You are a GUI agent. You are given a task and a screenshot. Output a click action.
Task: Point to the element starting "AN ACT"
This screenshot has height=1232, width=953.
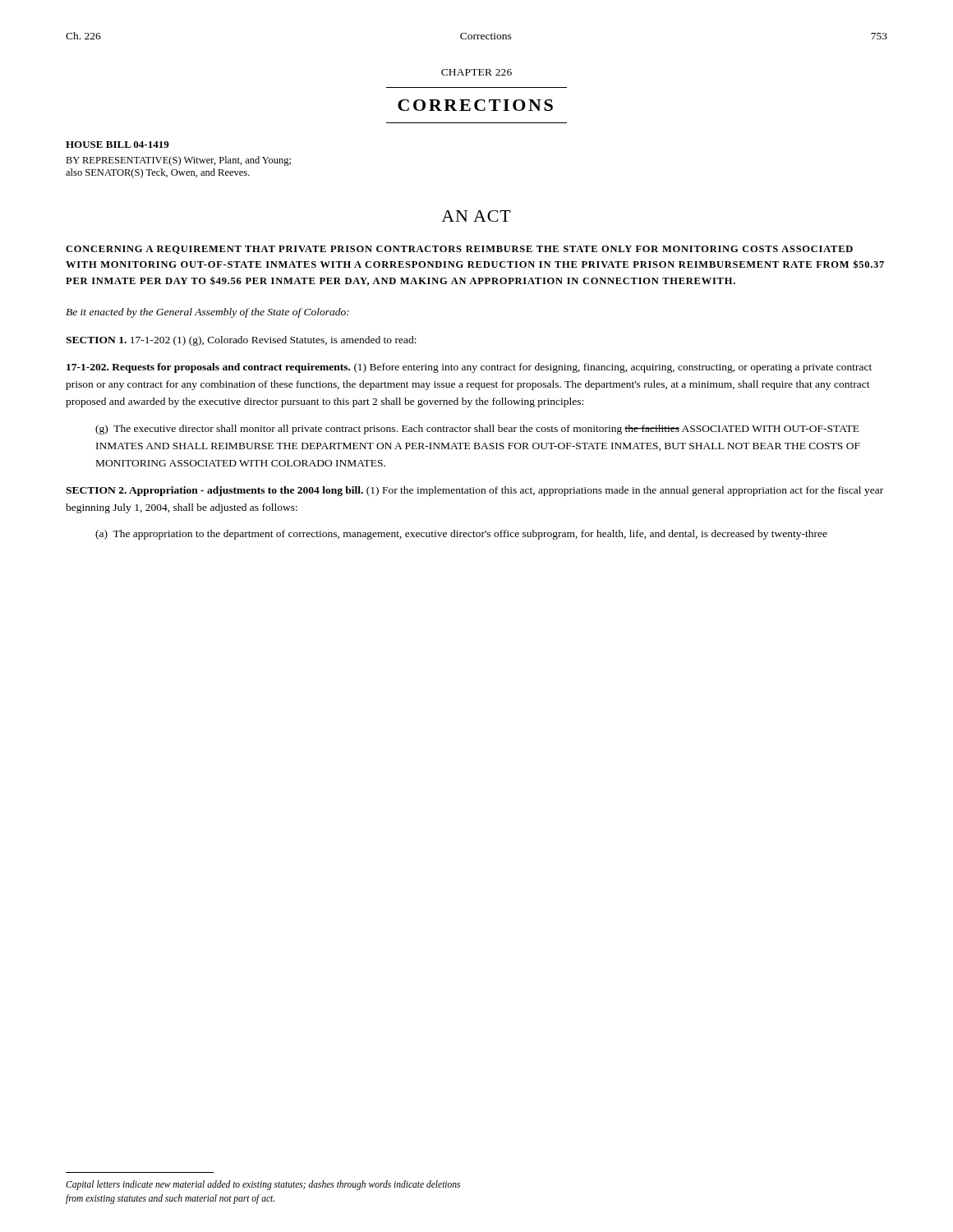coord(476,216)
